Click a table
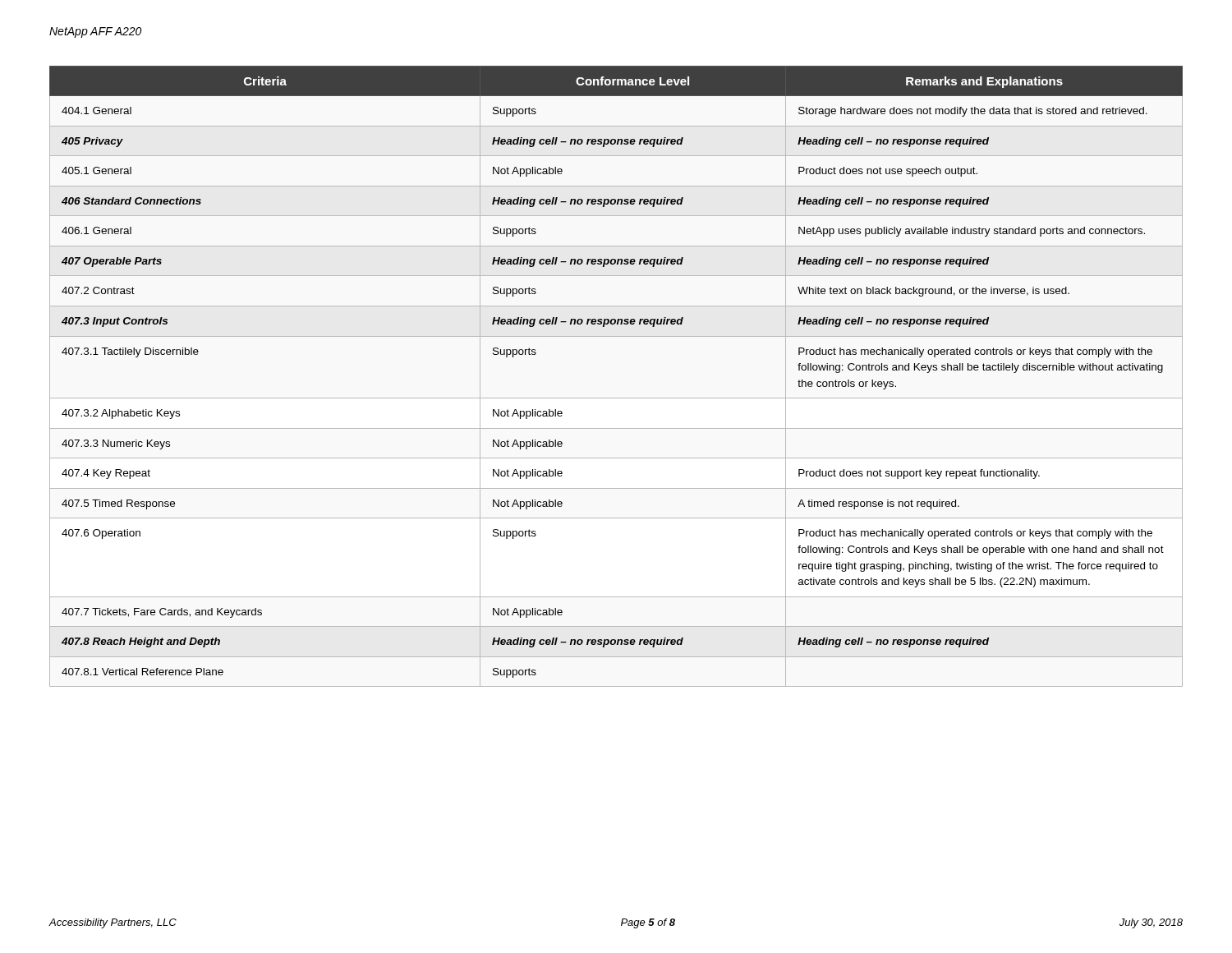The image size is (1232, 953). 616,376
